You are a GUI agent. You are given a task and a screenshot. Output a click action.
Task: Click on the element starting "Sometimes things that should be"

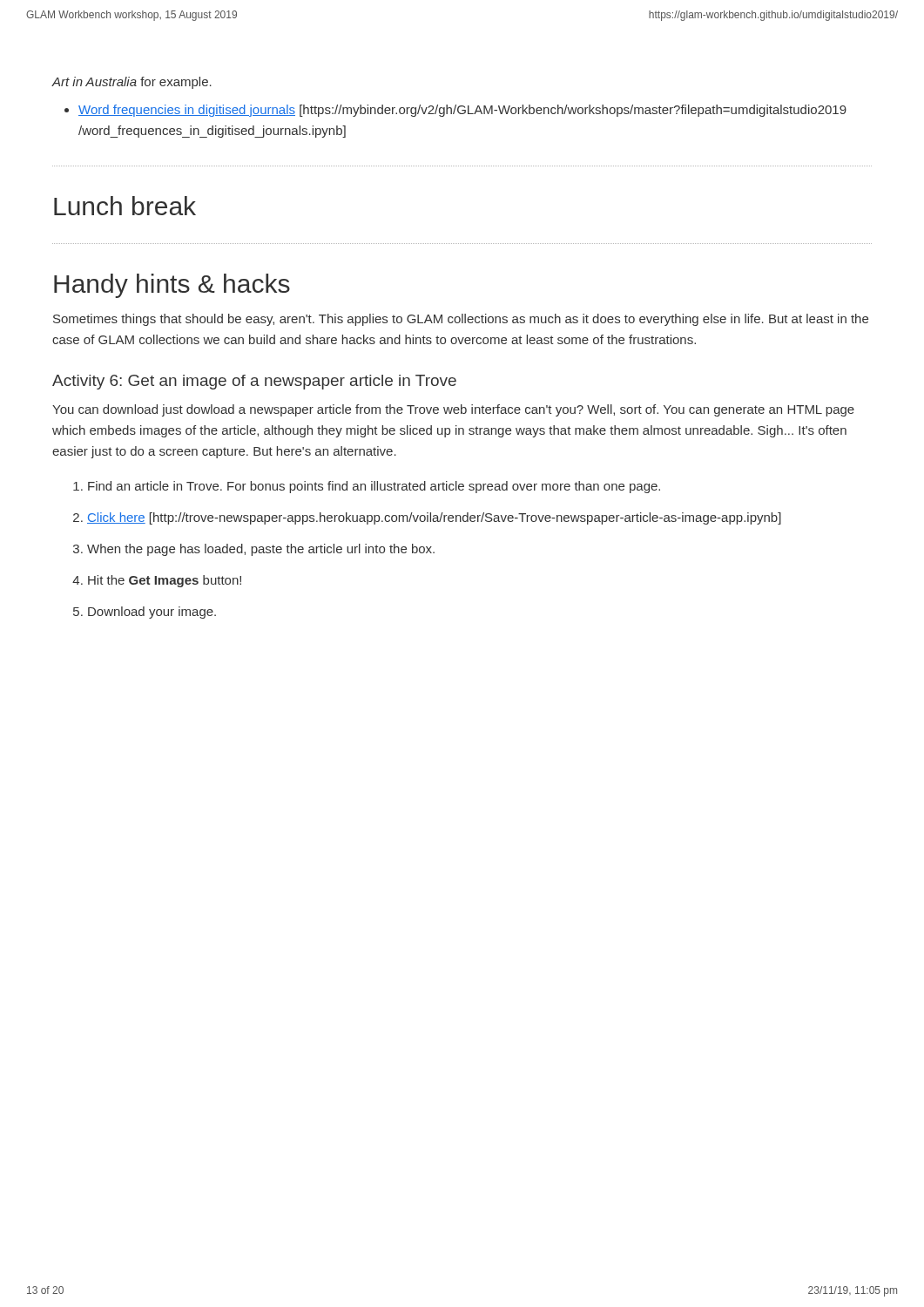click(x=461, y=329)
